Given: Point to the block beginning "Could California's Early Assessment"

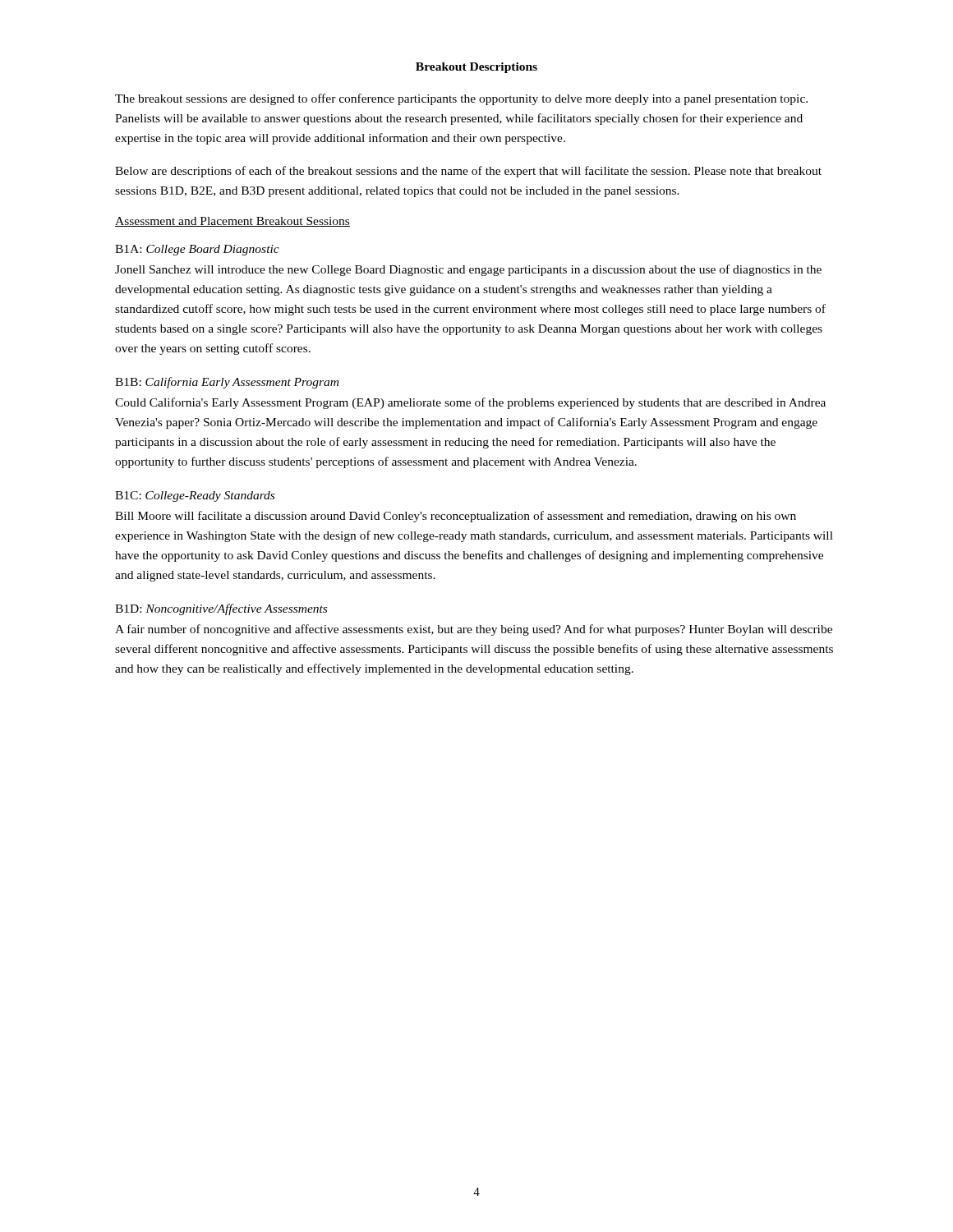Looking at the screenshot, I should [x=470, y=432].
